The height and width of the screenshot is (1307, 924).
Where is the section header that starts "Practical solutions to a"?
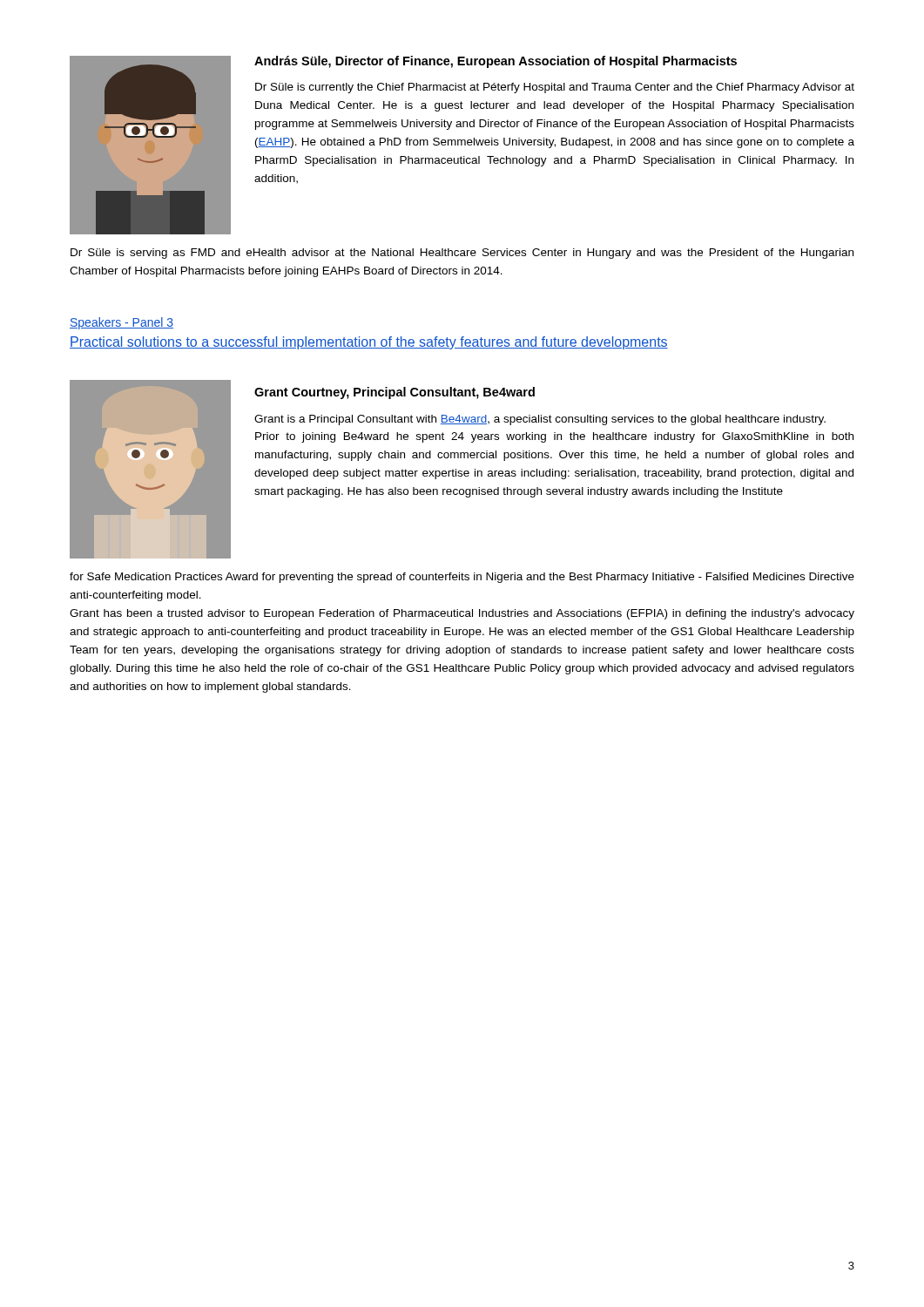(462, 342)
